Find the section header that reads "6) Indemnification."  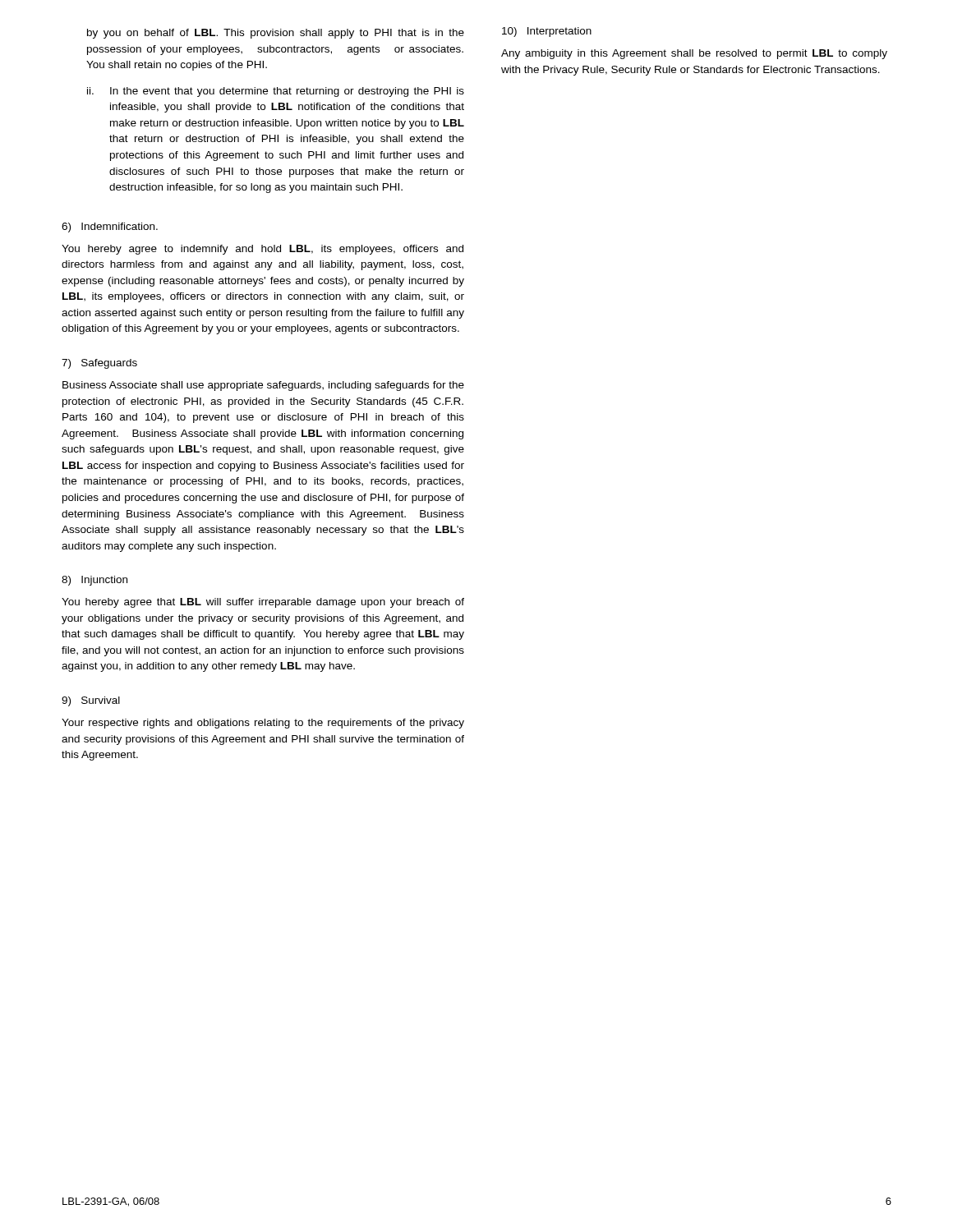point(110,226)
